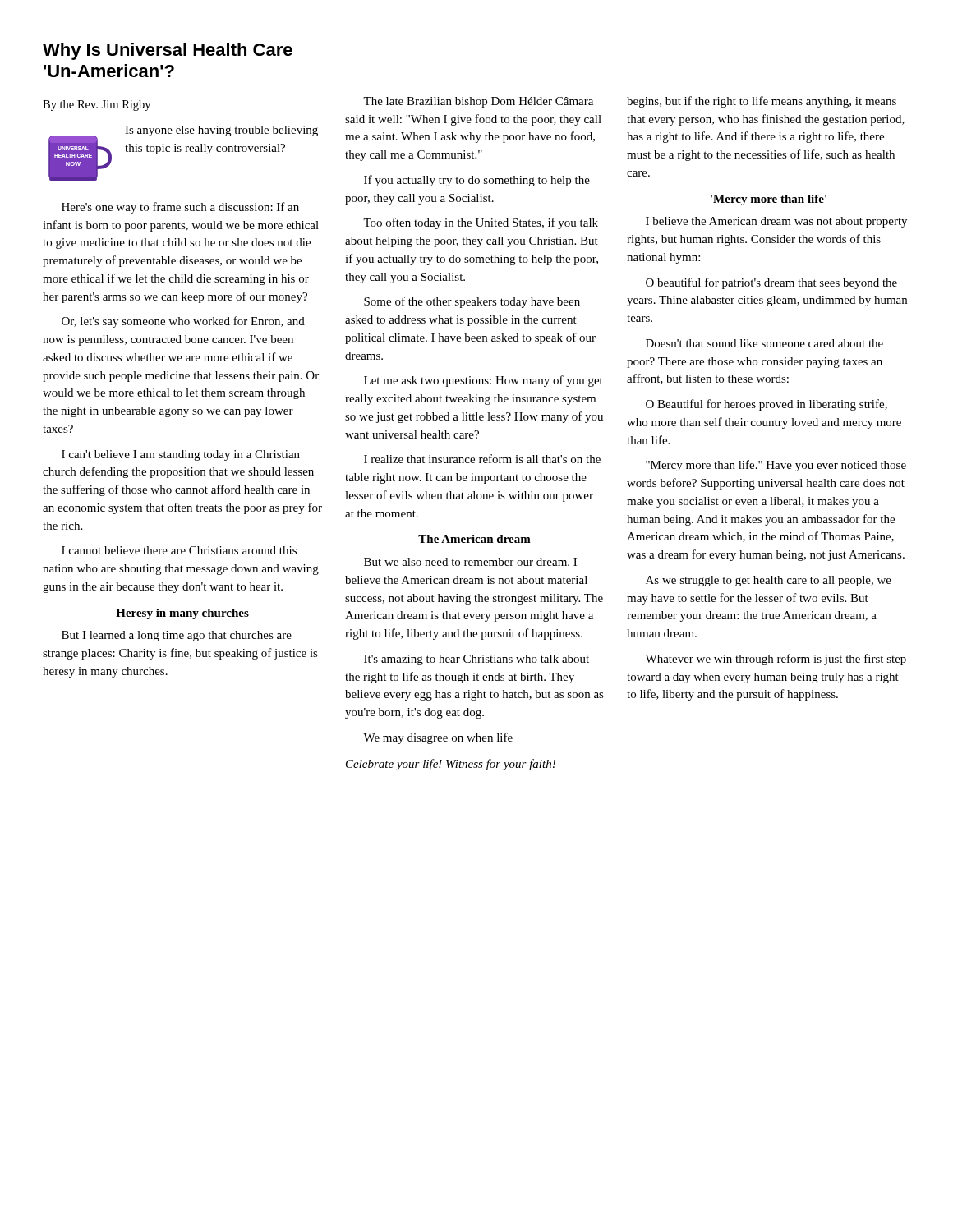
Task: Locate the block of text that opens with "Whatever we win through"
Action: (769, 677)
